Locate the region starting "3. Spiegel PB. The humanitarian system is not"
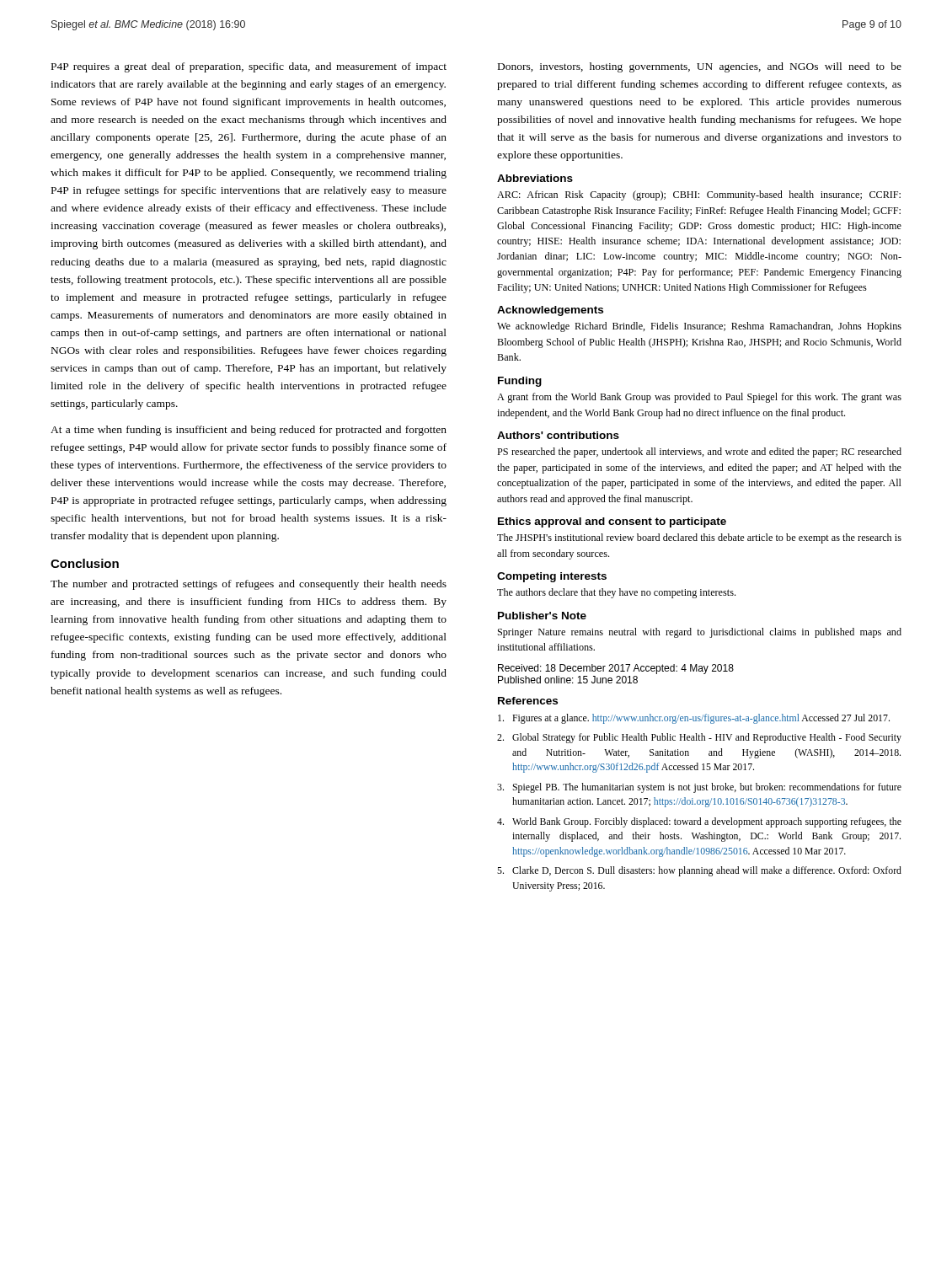Image resolution: width=952 pixels, height=1264 pixels. click(699, 795)
